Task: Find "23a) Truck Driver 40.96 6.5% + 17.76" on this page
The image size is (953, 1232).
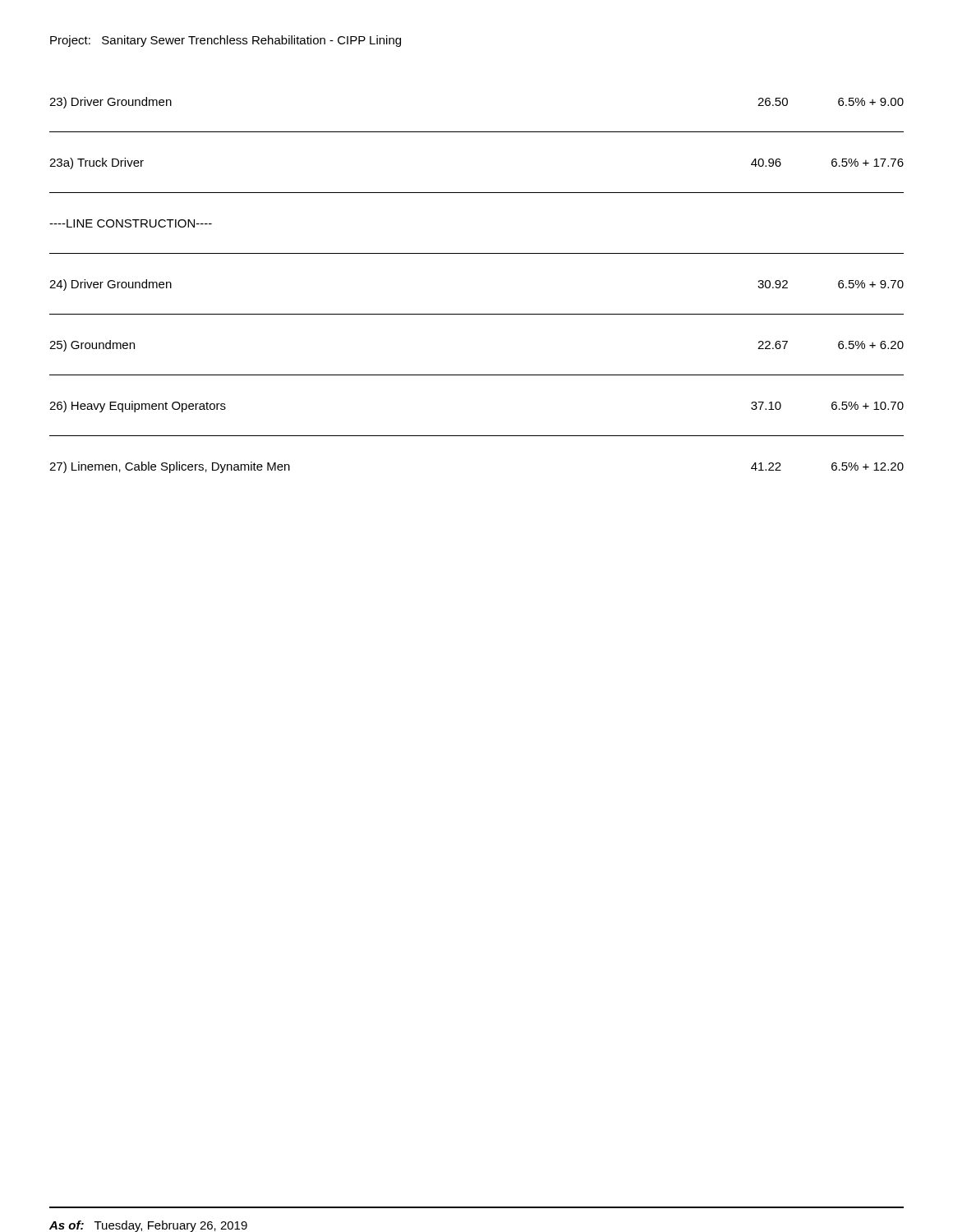Action: point(97,163)
